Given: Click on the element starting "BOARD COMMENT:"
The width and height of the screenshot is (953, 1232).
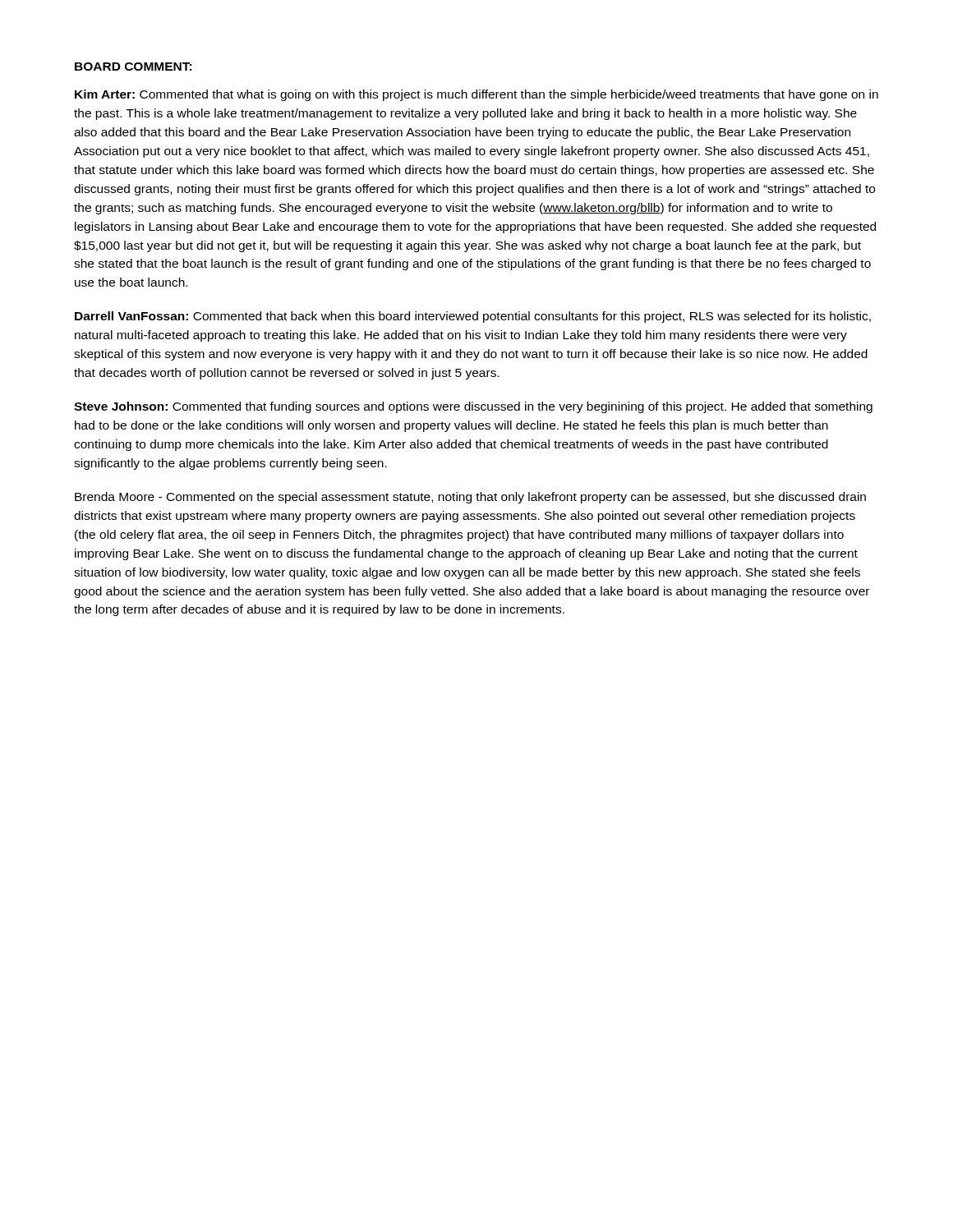Looking at the screenshot, I should click(133, 66).
